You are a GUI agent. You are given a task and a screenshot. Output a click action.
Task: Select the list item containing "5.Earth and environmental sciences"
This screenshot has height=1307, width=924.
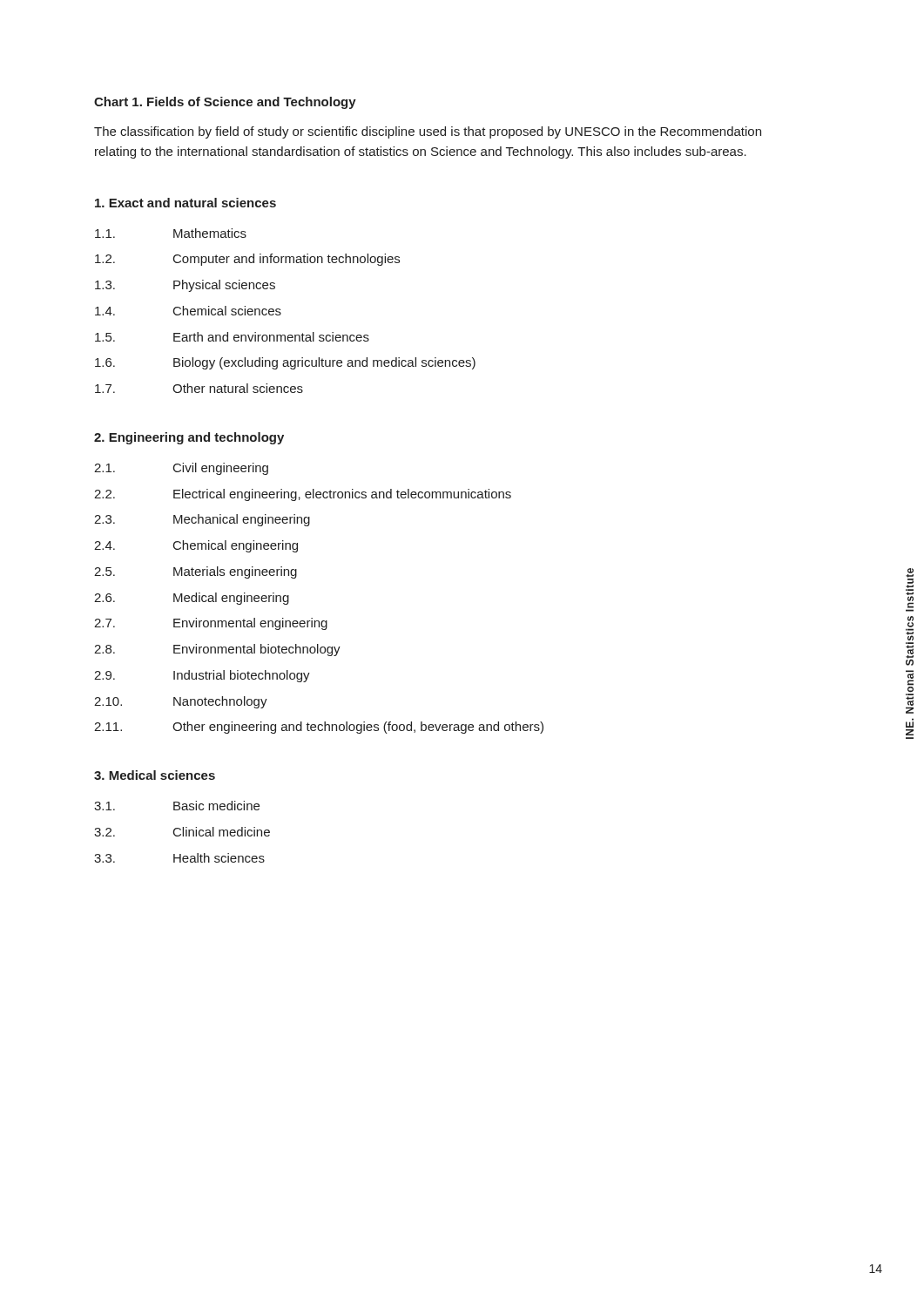click(x=232, y=337)
